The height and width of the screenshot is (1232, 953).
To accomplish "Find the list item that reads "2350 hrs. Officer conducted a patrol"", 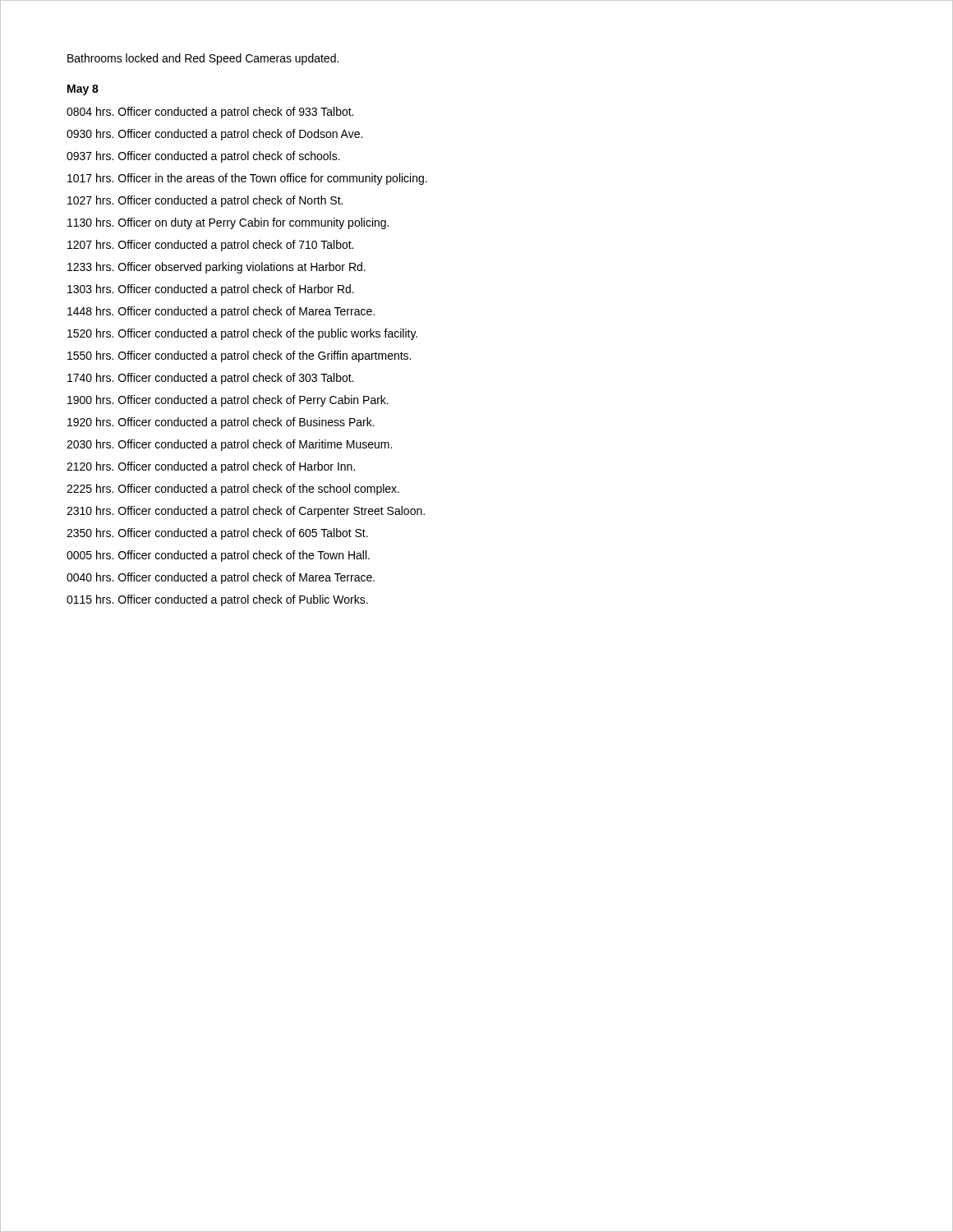I will coord(218,533).
